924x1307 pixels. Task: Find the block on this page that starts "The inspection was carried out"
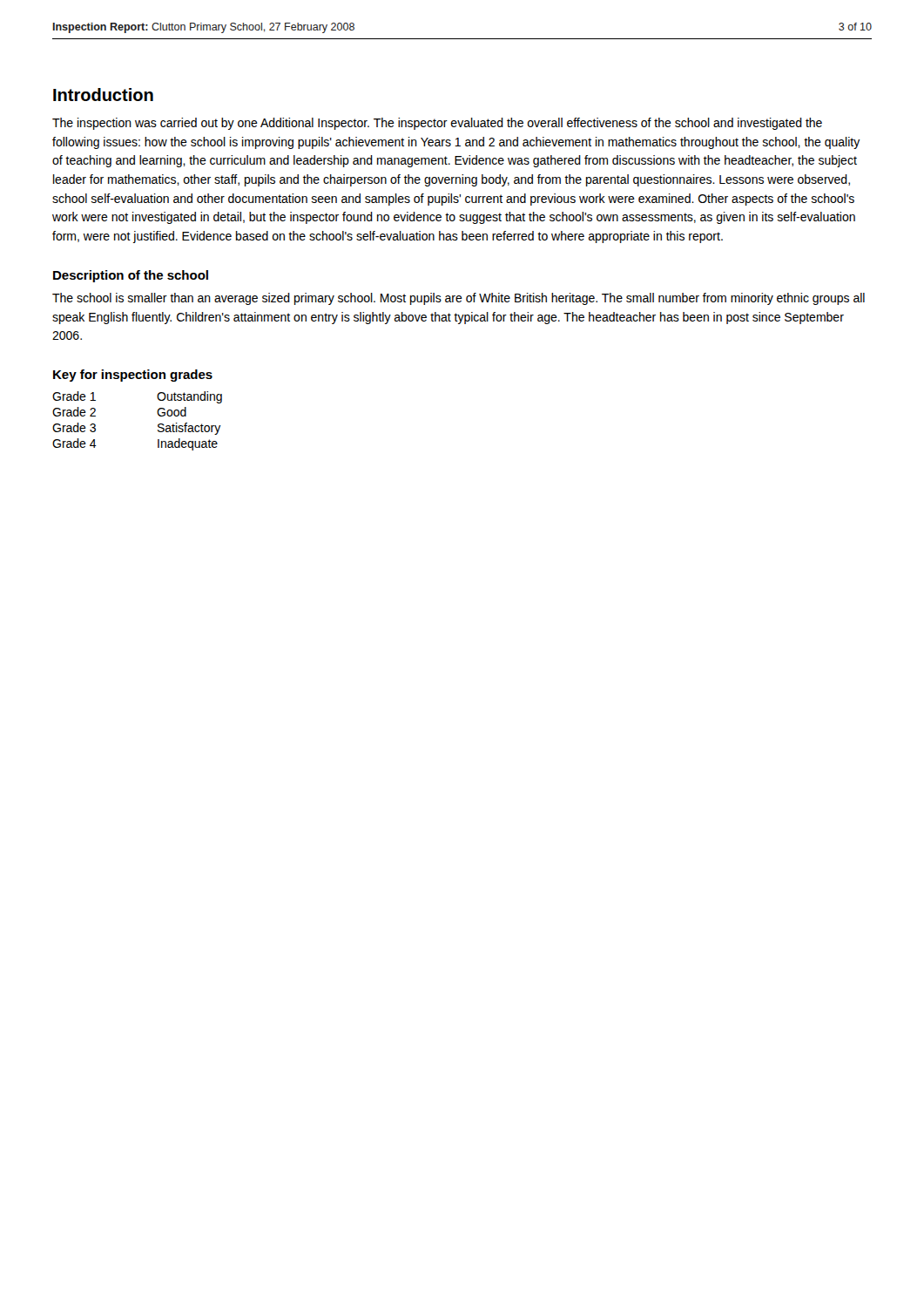point(456,180)
